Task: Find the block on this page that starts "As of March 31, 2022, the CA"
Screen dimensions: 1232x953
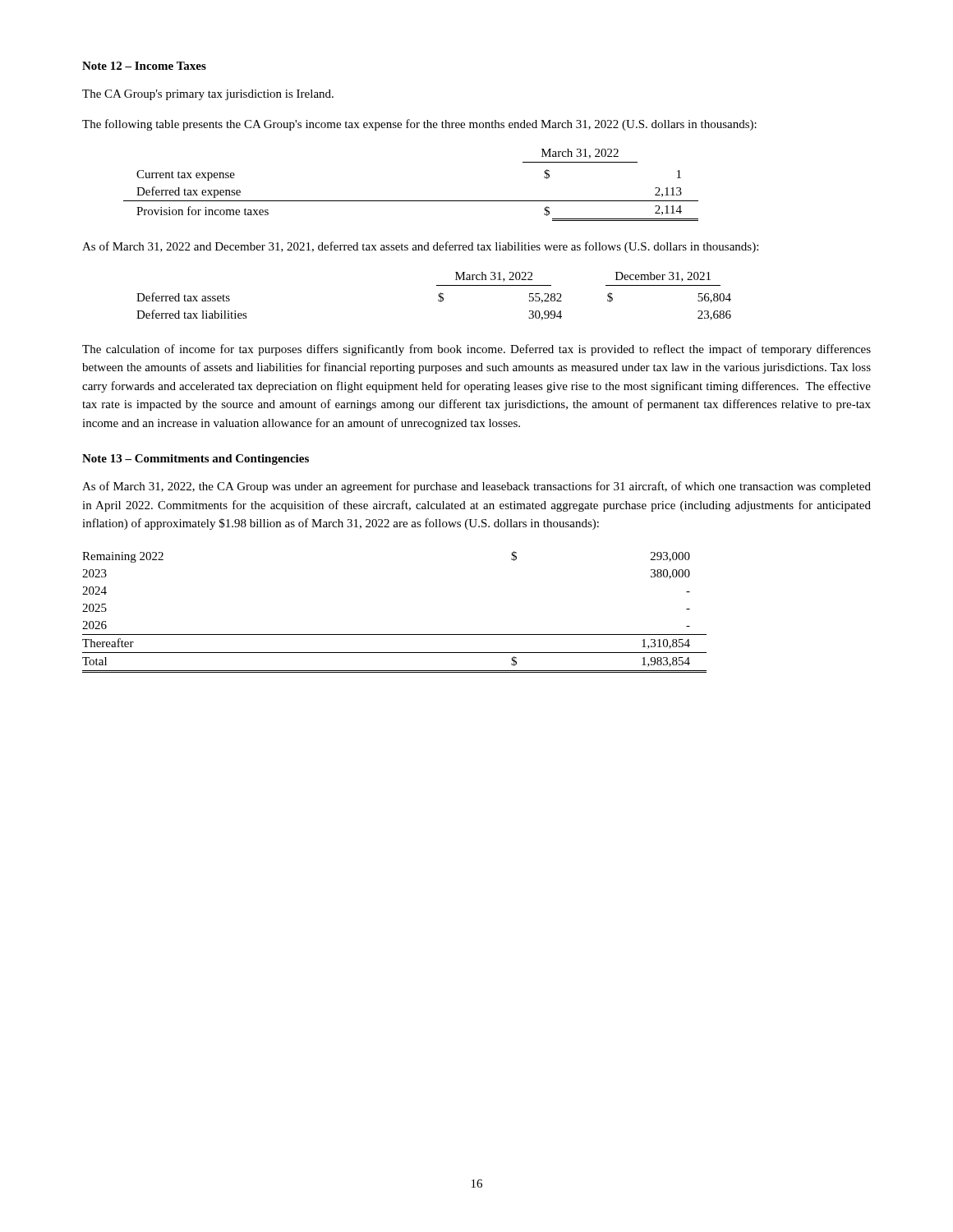Action: [x=476, y=505]
